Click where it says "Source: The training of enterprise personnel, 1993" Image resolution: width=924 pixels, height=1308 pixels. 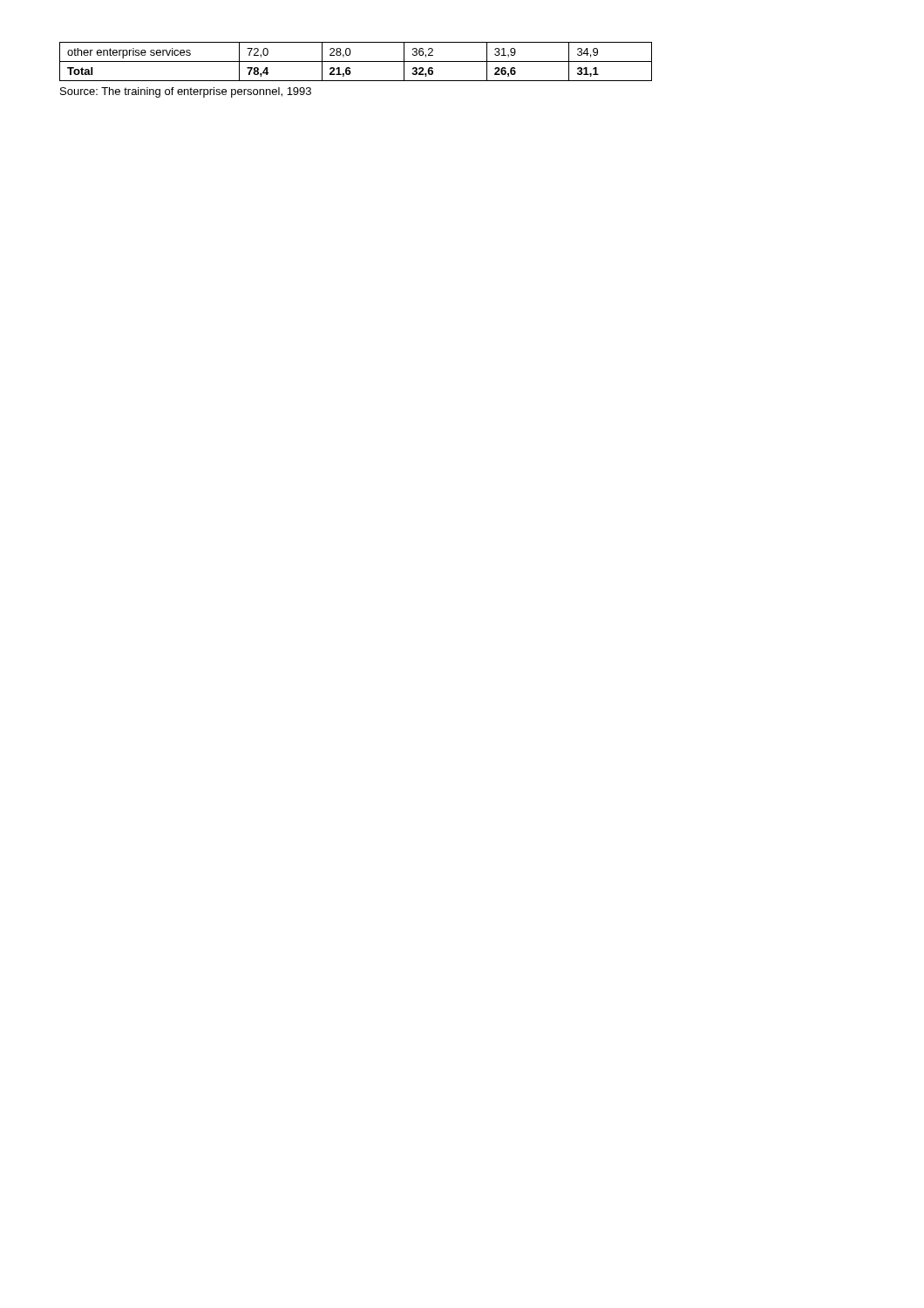[x=185, y=91]
